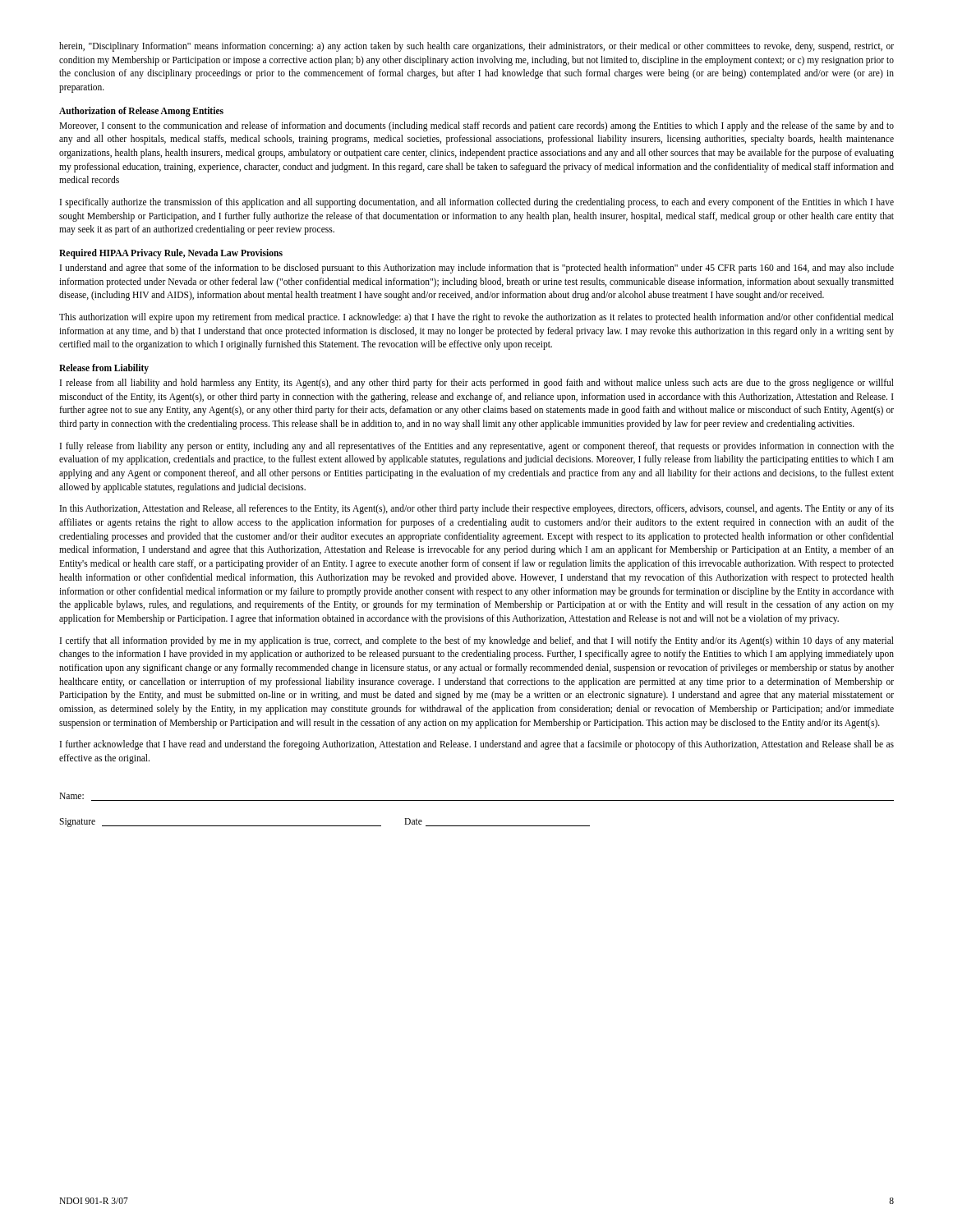
Task: Point to the block beginning "This authorization will expire upon my retirement from"
Action: tap(476, 331)
